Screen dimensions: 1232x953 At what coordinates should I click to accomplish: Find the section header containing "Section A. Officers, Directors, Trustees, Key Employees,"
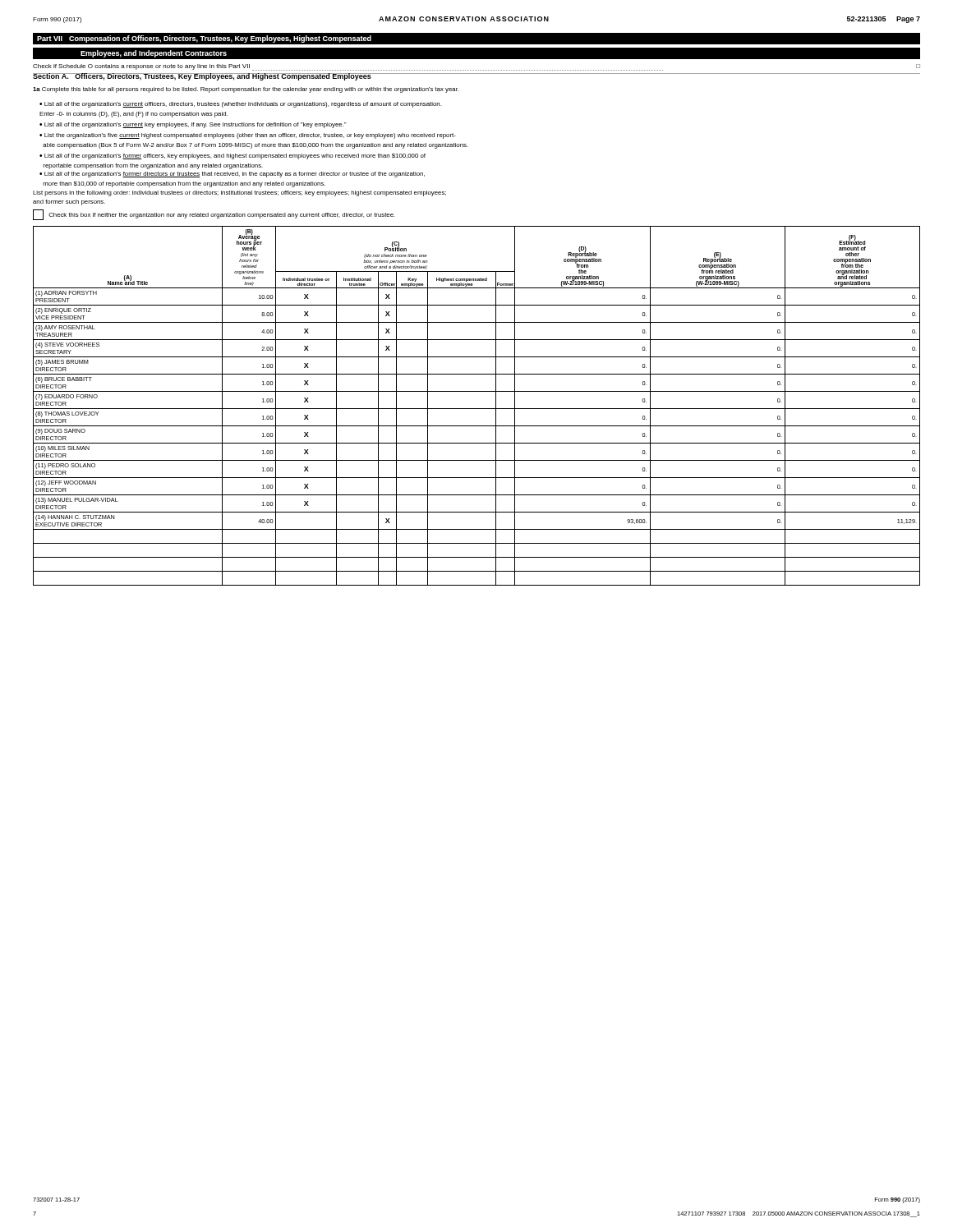(x=202, y=76)
